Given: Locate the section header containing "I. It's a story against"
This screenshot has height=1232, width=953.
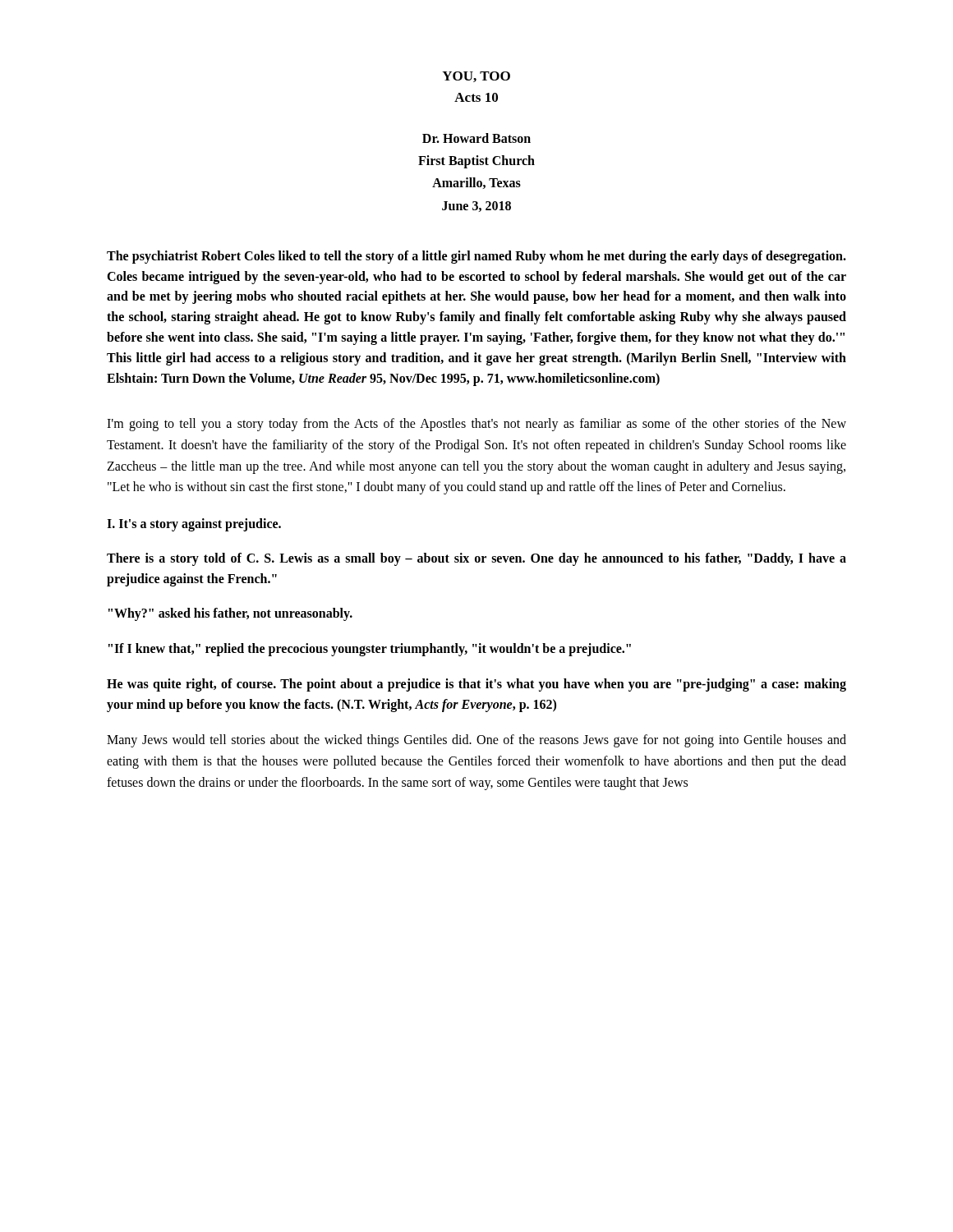Looking at the screenshot, I should tap(194, 523).
